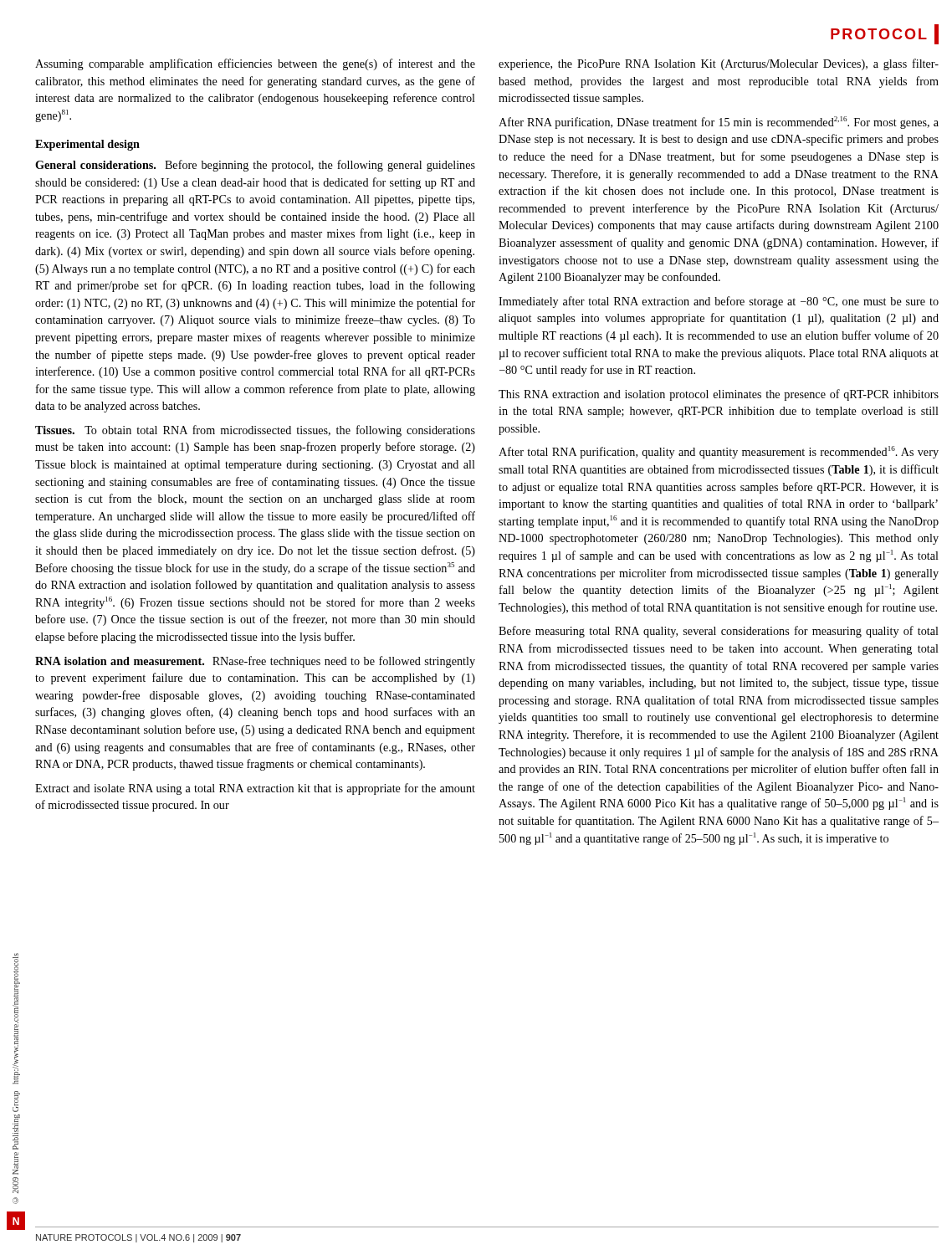Select the text block containing "After total RNA"
The image size is (952, 1255).
click(719, 530)
